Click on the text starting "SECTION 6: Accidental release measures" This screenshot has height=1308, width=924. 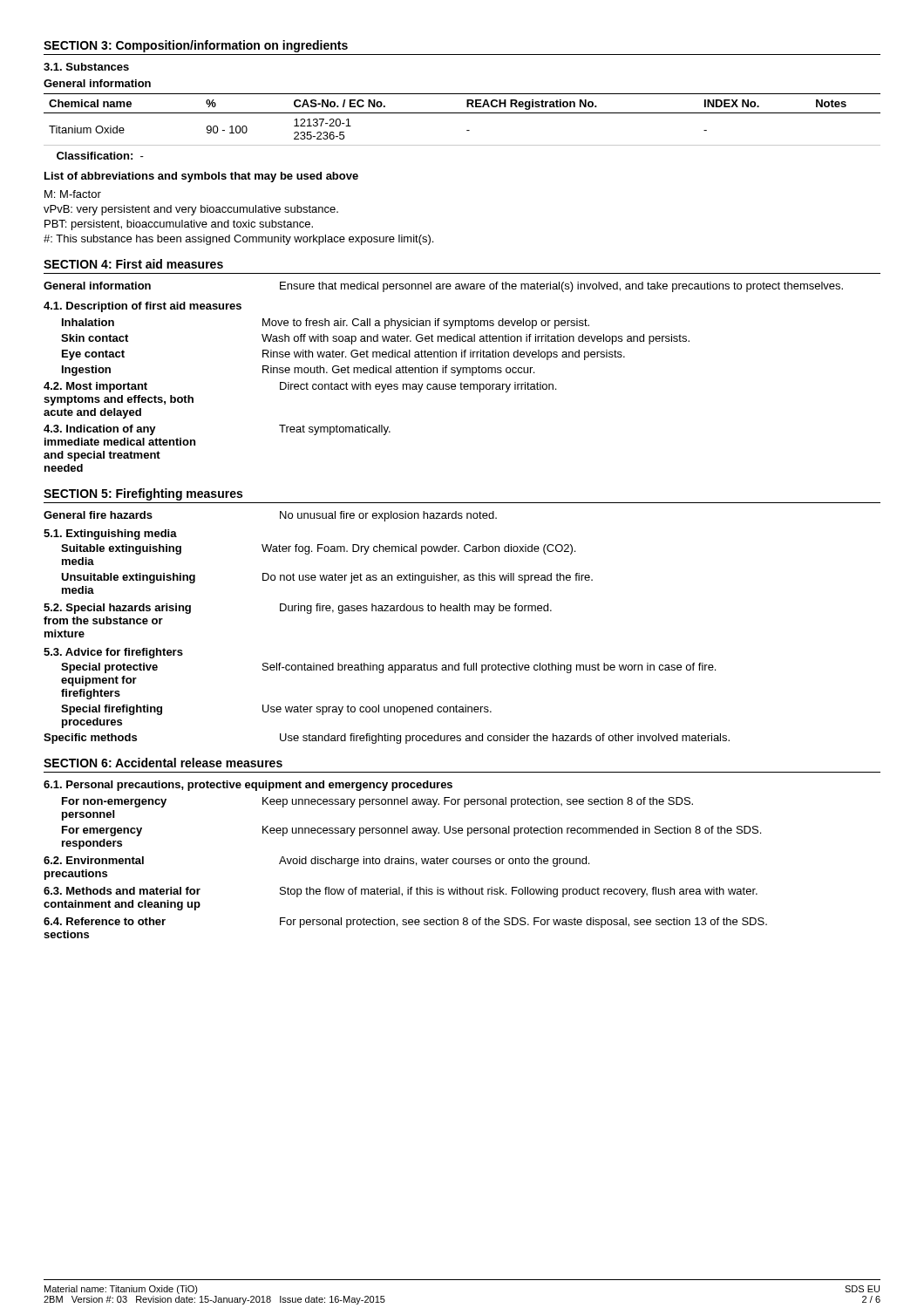[x=462, y=764]
